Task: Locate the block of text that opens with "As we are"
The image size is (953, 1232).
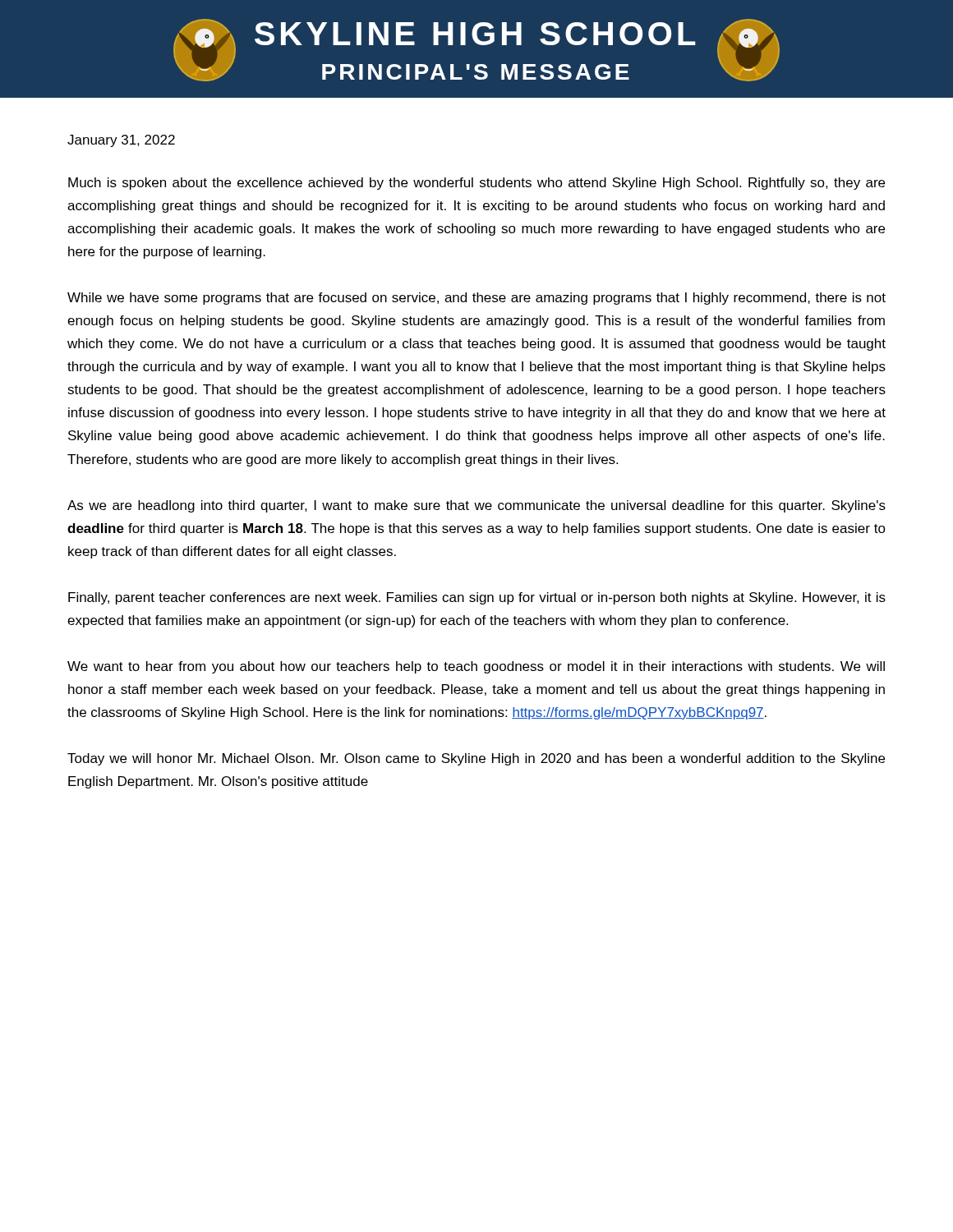Action: point(476,528)
